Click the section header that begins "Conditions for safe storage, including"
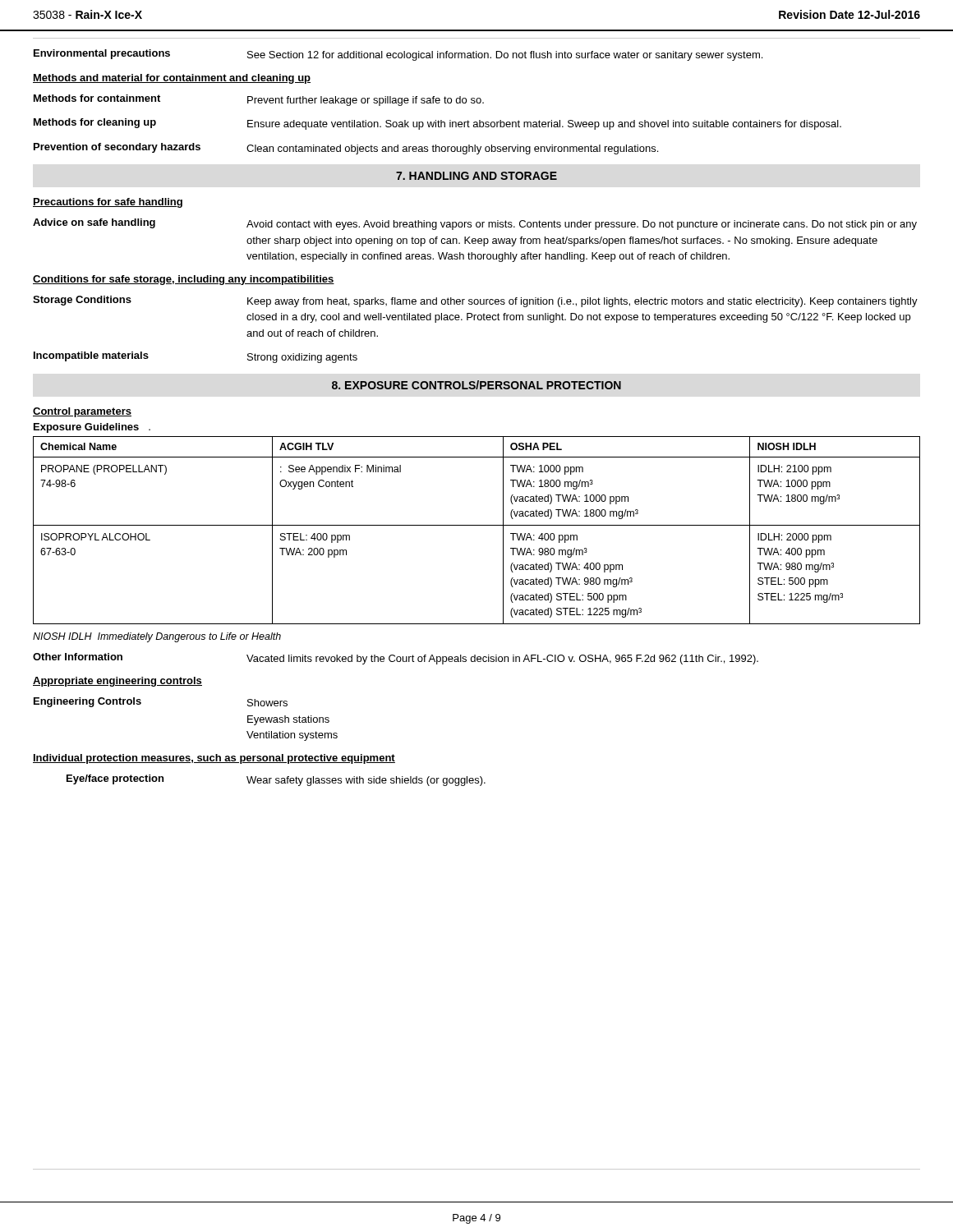Viewport: 953px width, 1232px height. pyautogui.click(x=183, y=278)
